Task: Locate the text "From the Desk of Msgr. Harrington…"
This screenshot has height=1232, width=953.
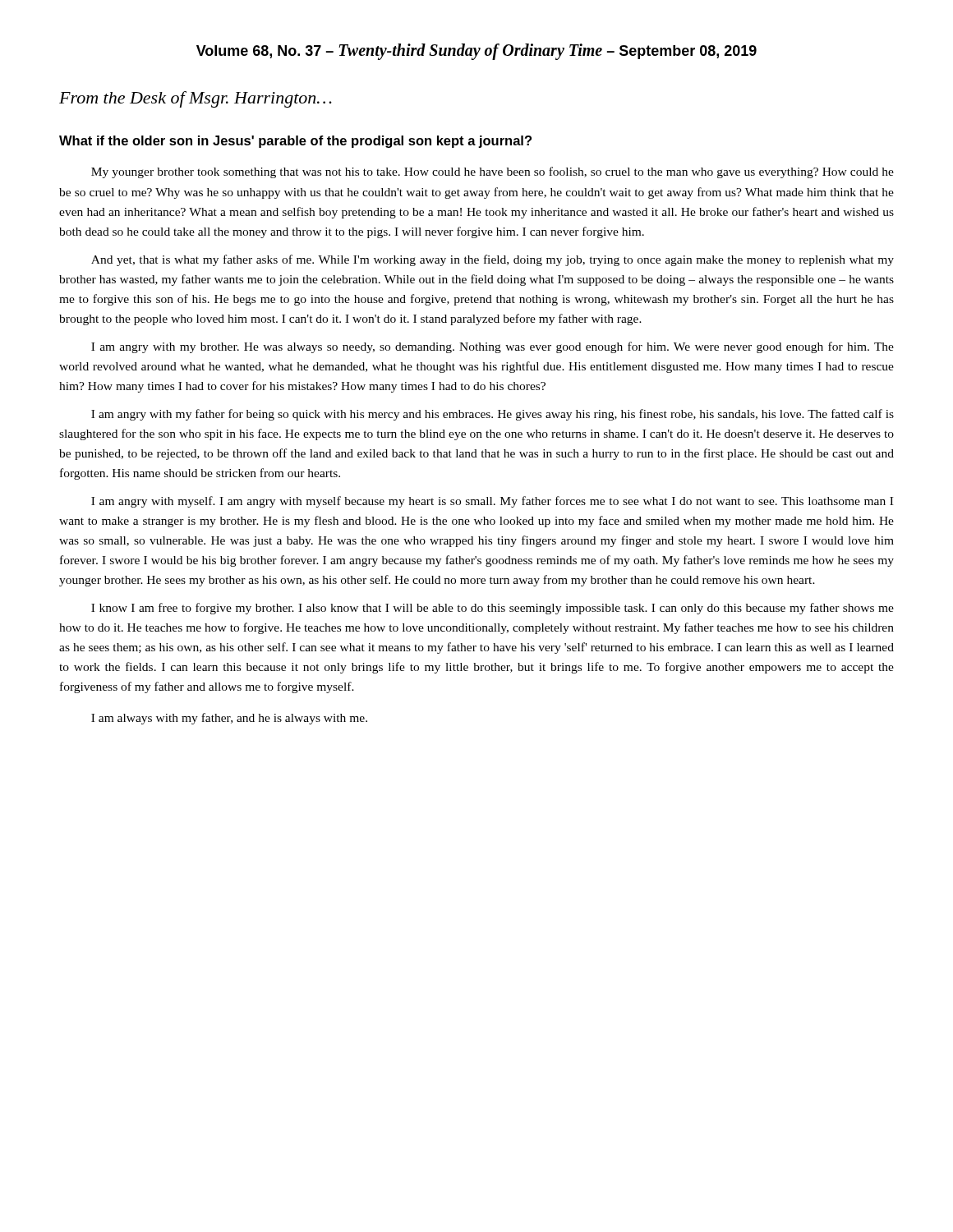Action: coord(196,98)
